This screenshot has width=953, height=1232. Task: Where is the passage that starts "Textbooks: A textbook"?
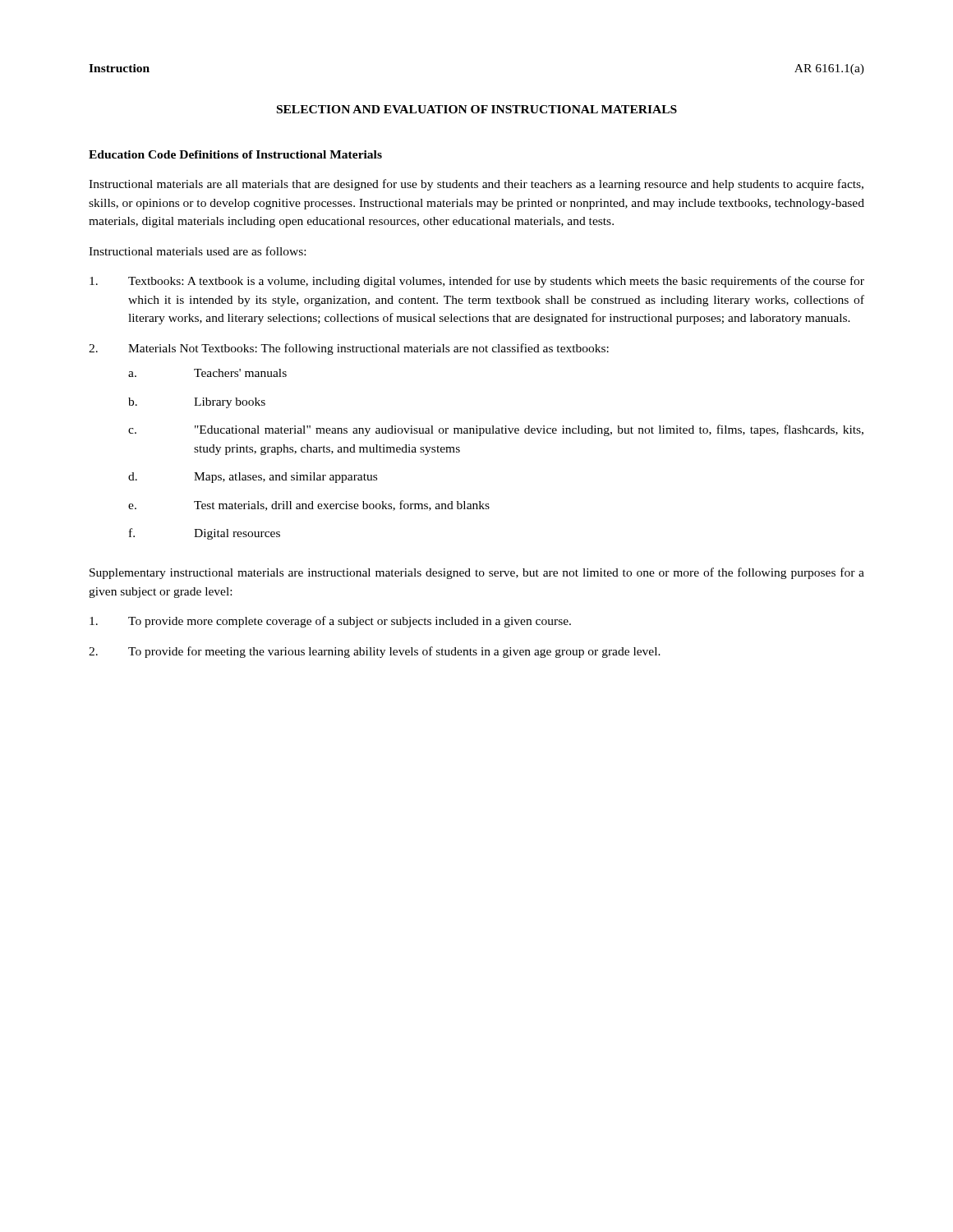coord(476,300)
